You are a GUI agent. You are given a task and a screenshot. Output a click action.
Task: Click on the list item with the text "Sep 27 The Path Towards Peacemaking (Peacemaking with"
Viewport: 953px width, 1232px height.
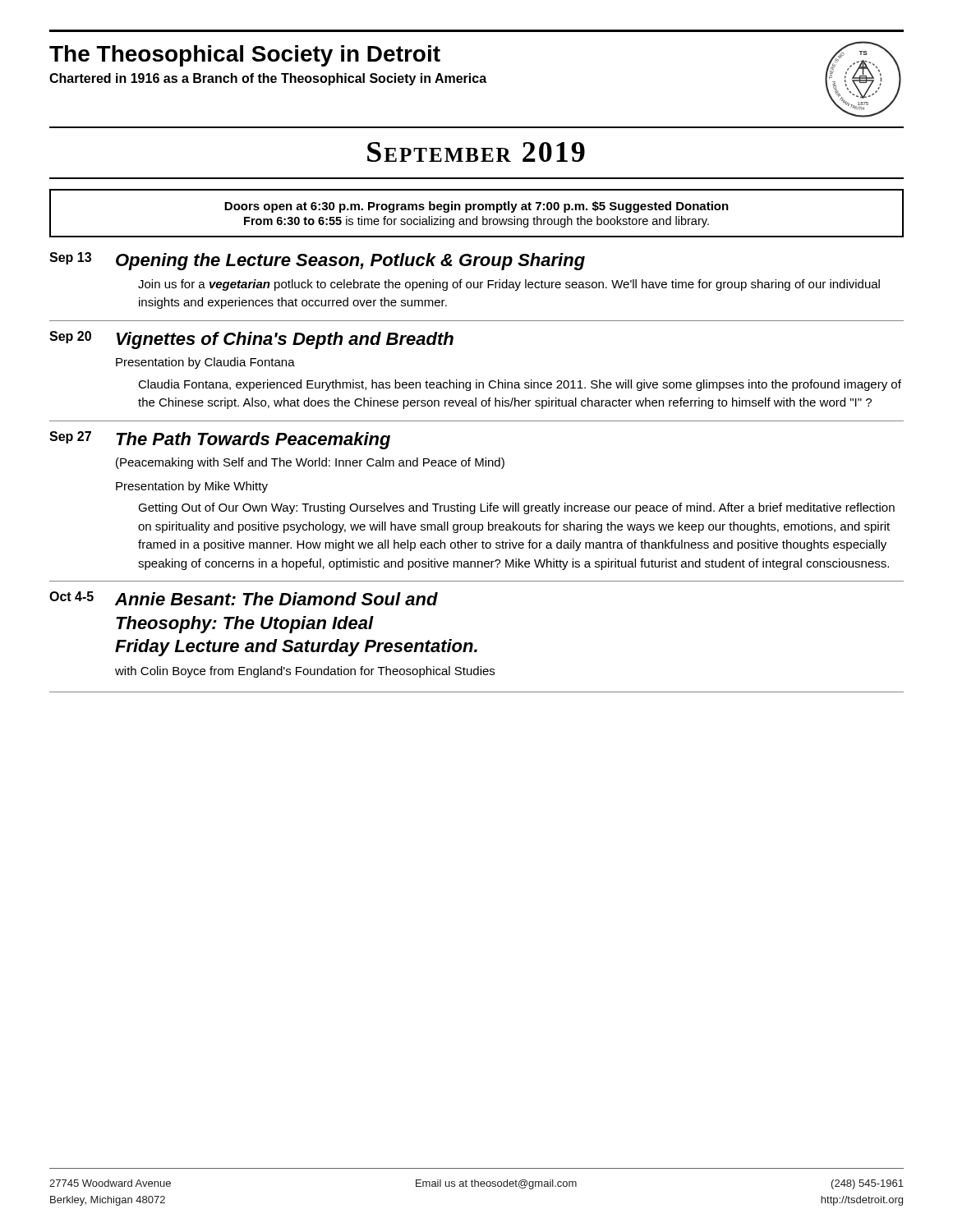(x=476, y=500)
